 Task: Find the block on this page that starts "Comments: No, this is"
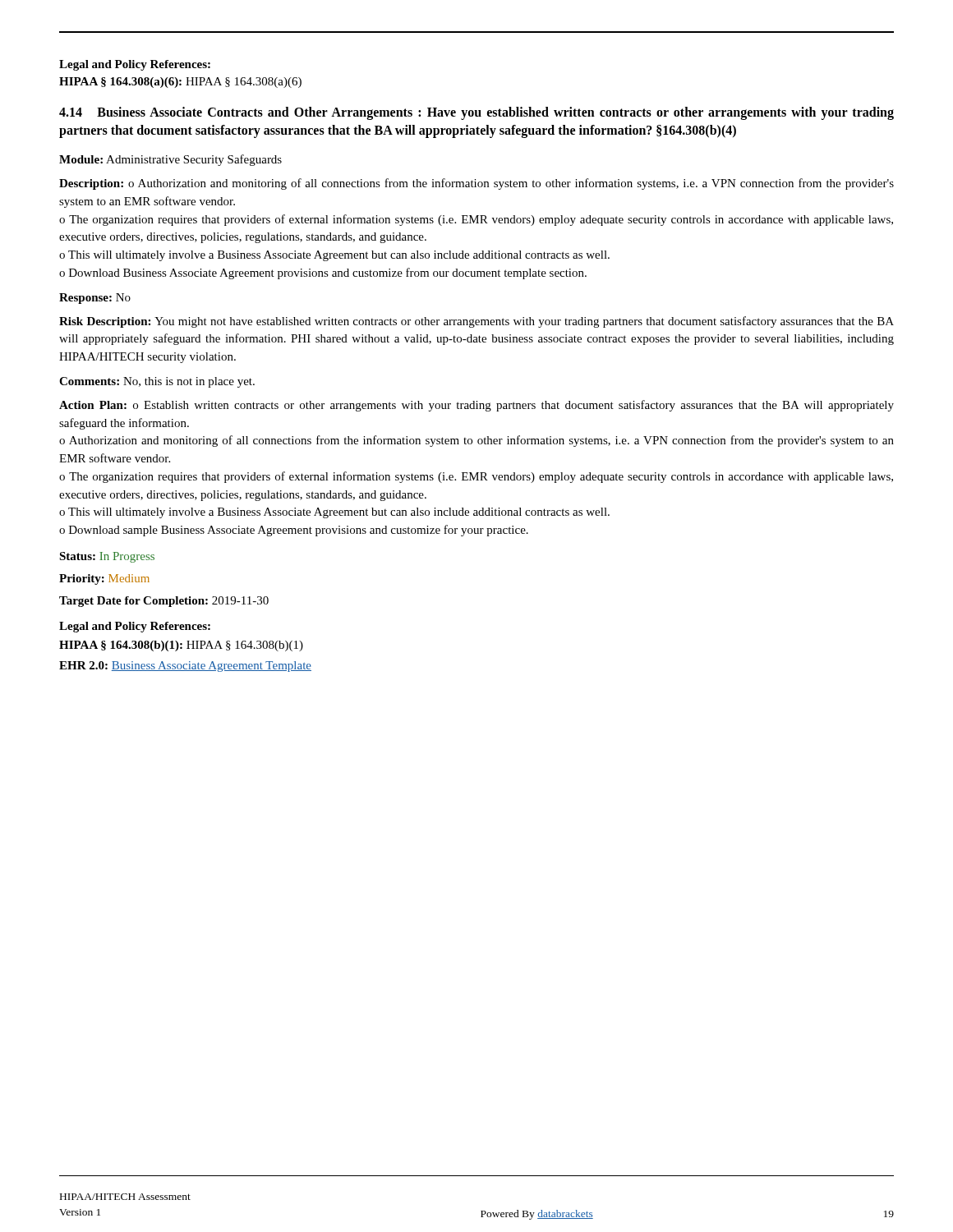pyautogui.click(x=157, y=381)
